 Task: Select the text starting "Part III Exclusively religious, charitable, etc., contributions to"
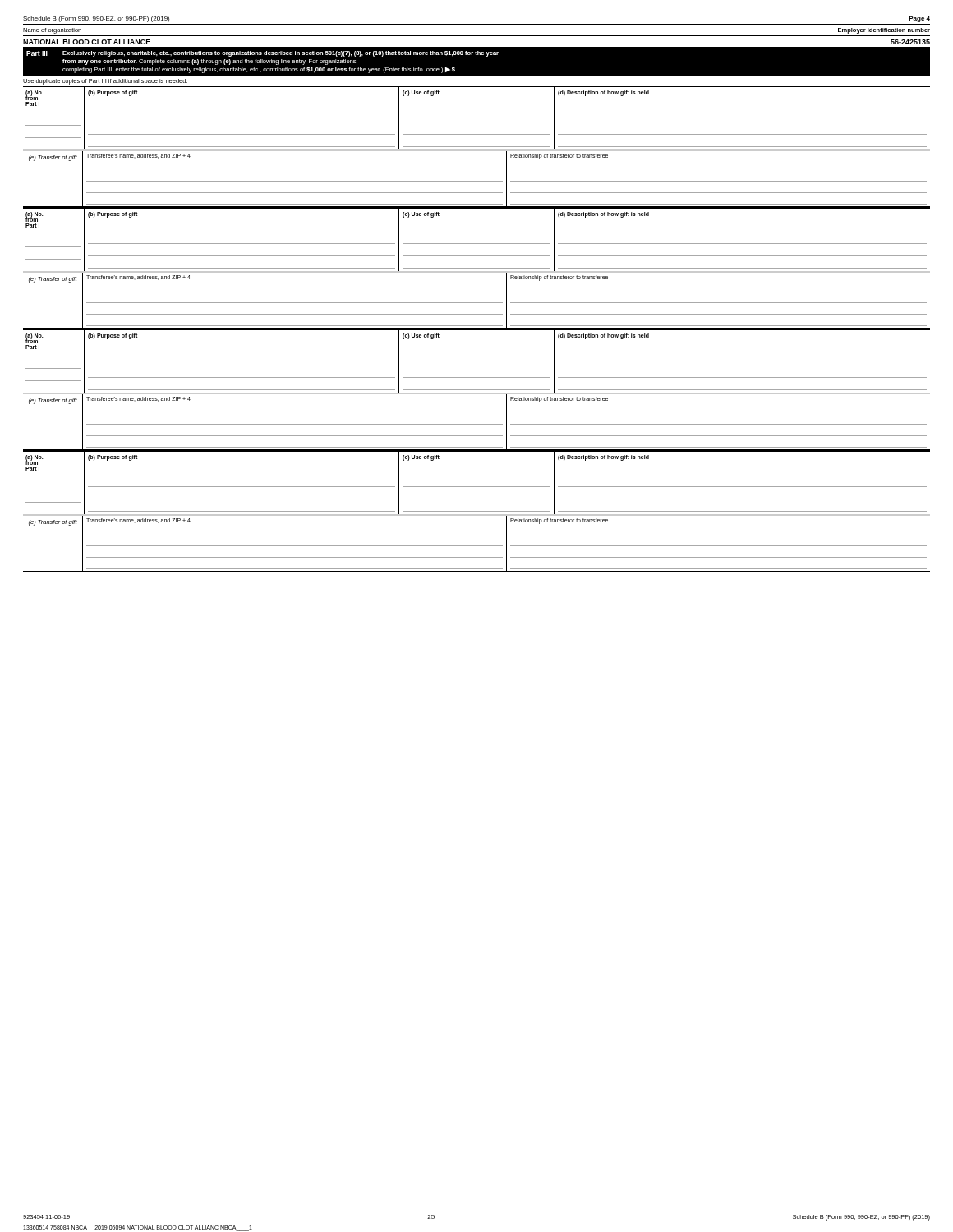point(476,62)
